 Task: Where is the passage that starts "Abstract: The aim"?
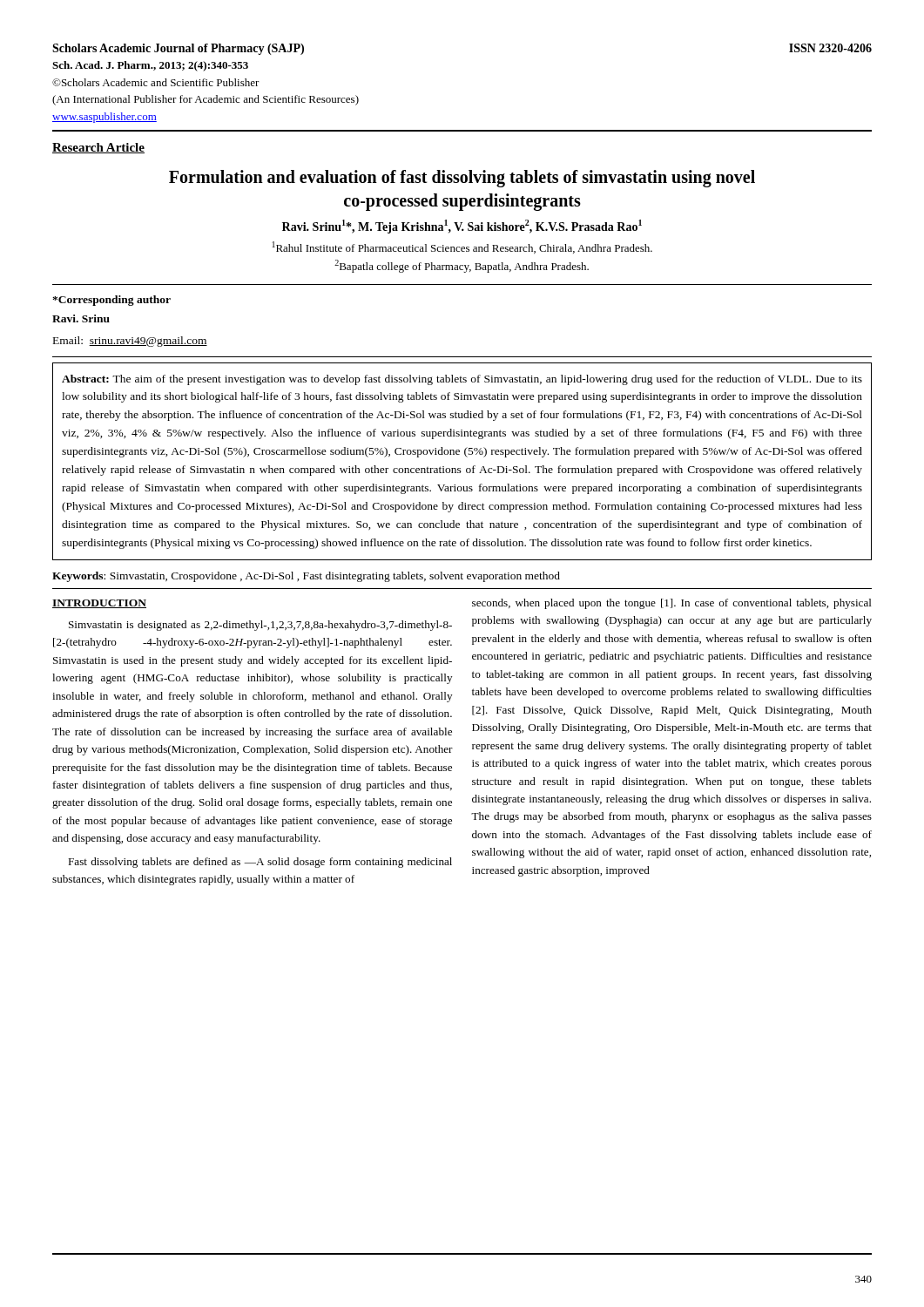click(x=462, y=460)
